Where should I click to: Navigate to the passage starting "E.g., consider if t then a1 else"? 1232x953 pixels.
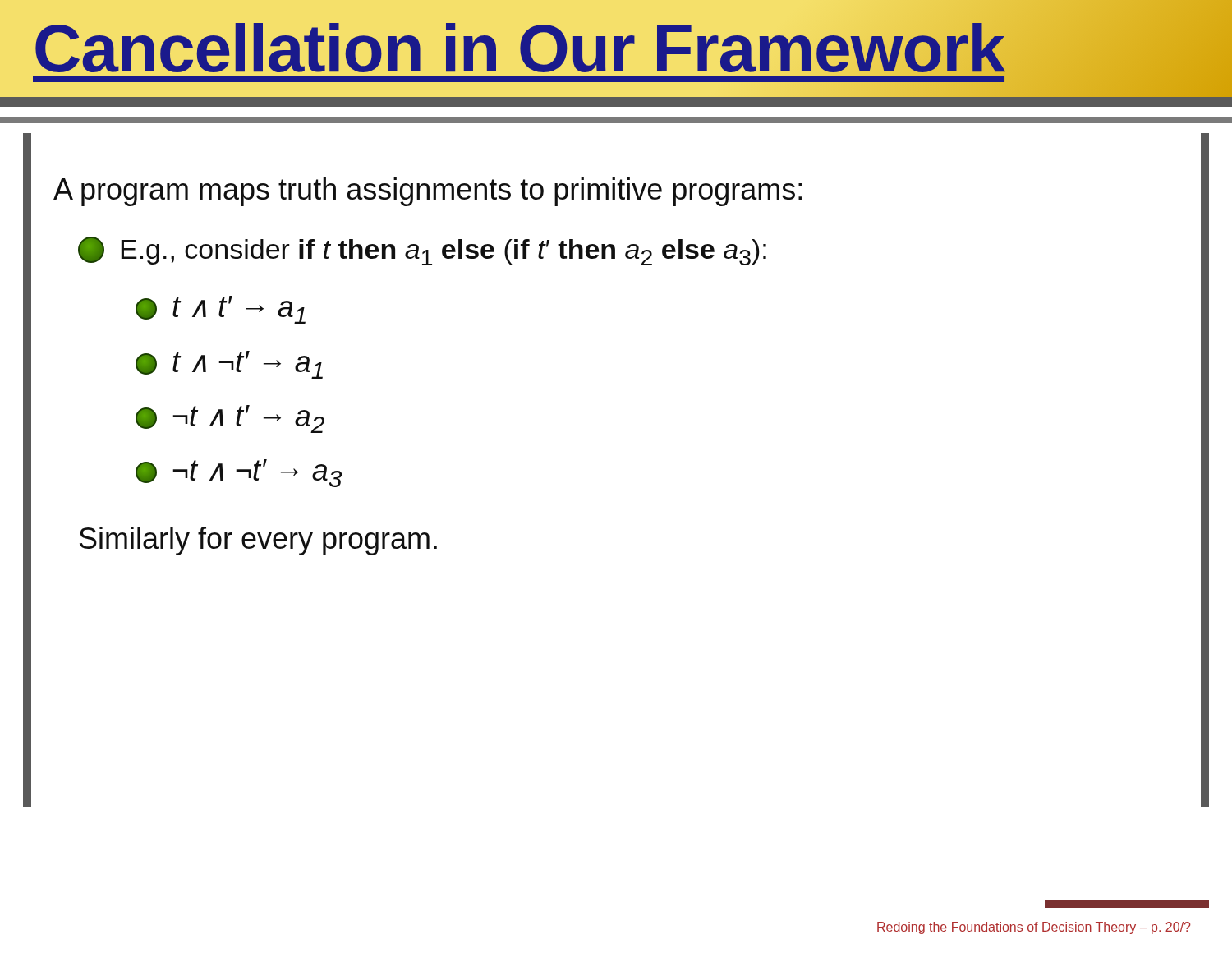(x=423, y=252)
